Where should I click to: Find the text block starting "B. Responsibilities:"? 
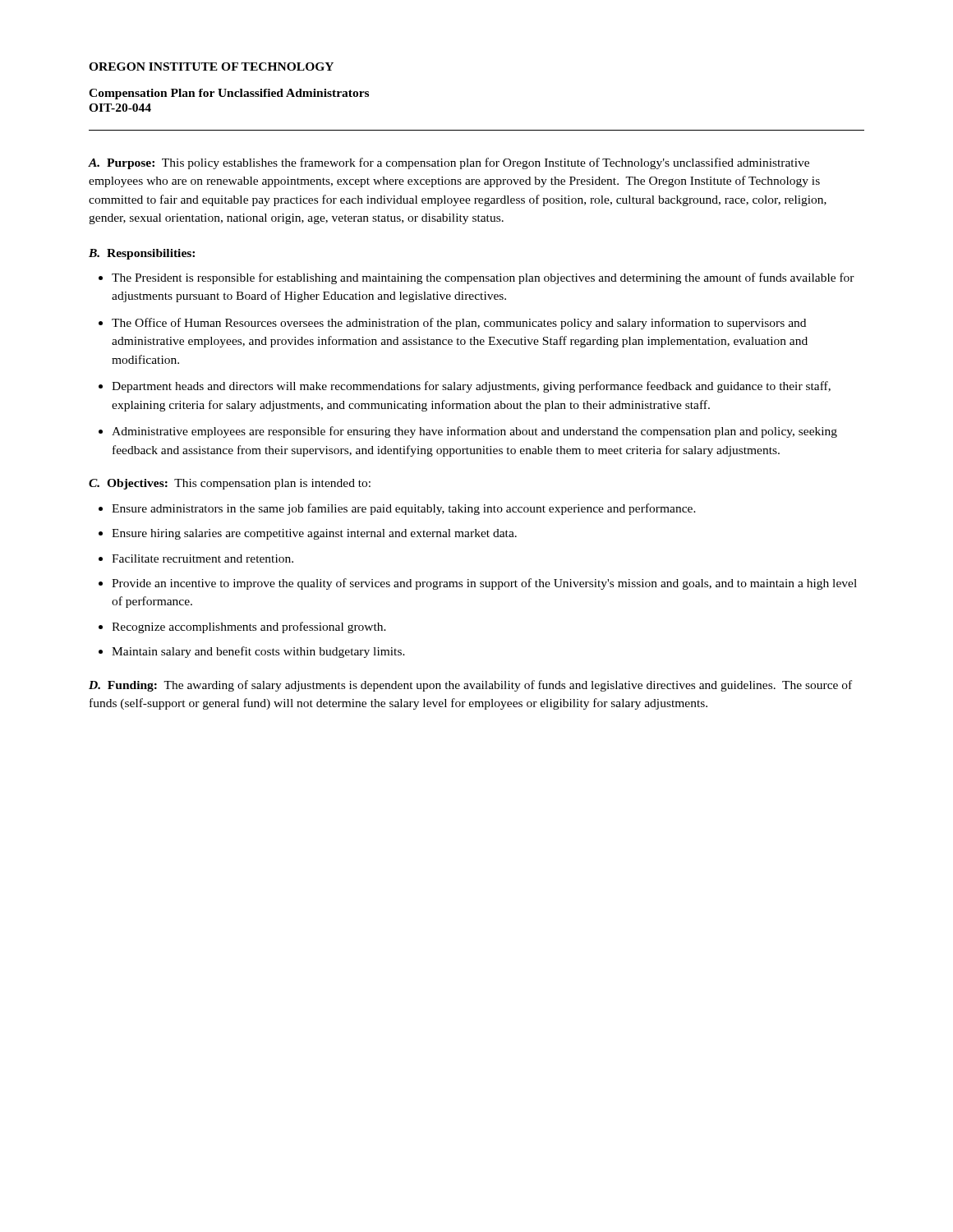tap(142, 252)
